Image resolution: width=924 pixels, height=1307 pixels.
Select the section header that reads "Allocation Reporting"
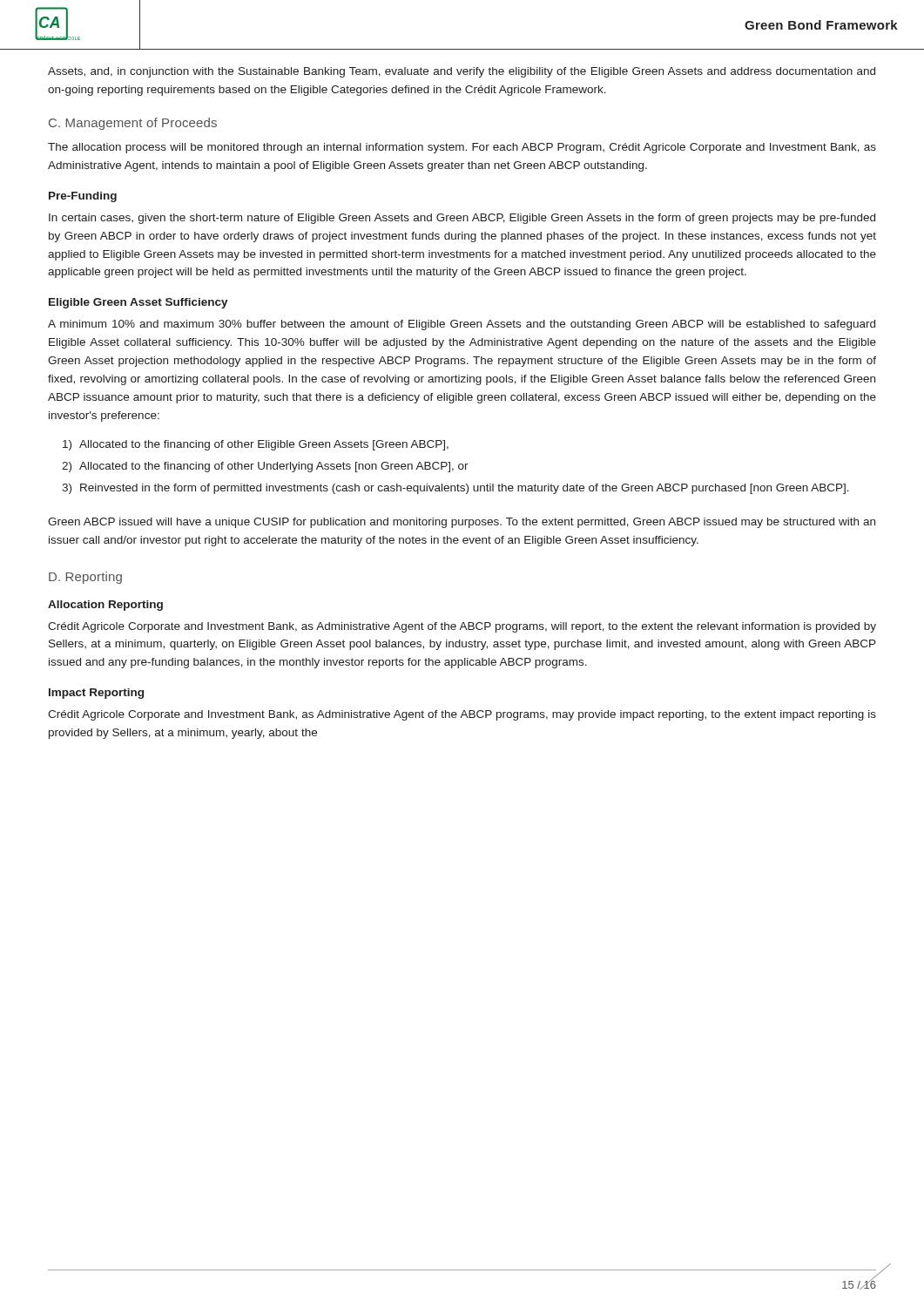point(106,604)
